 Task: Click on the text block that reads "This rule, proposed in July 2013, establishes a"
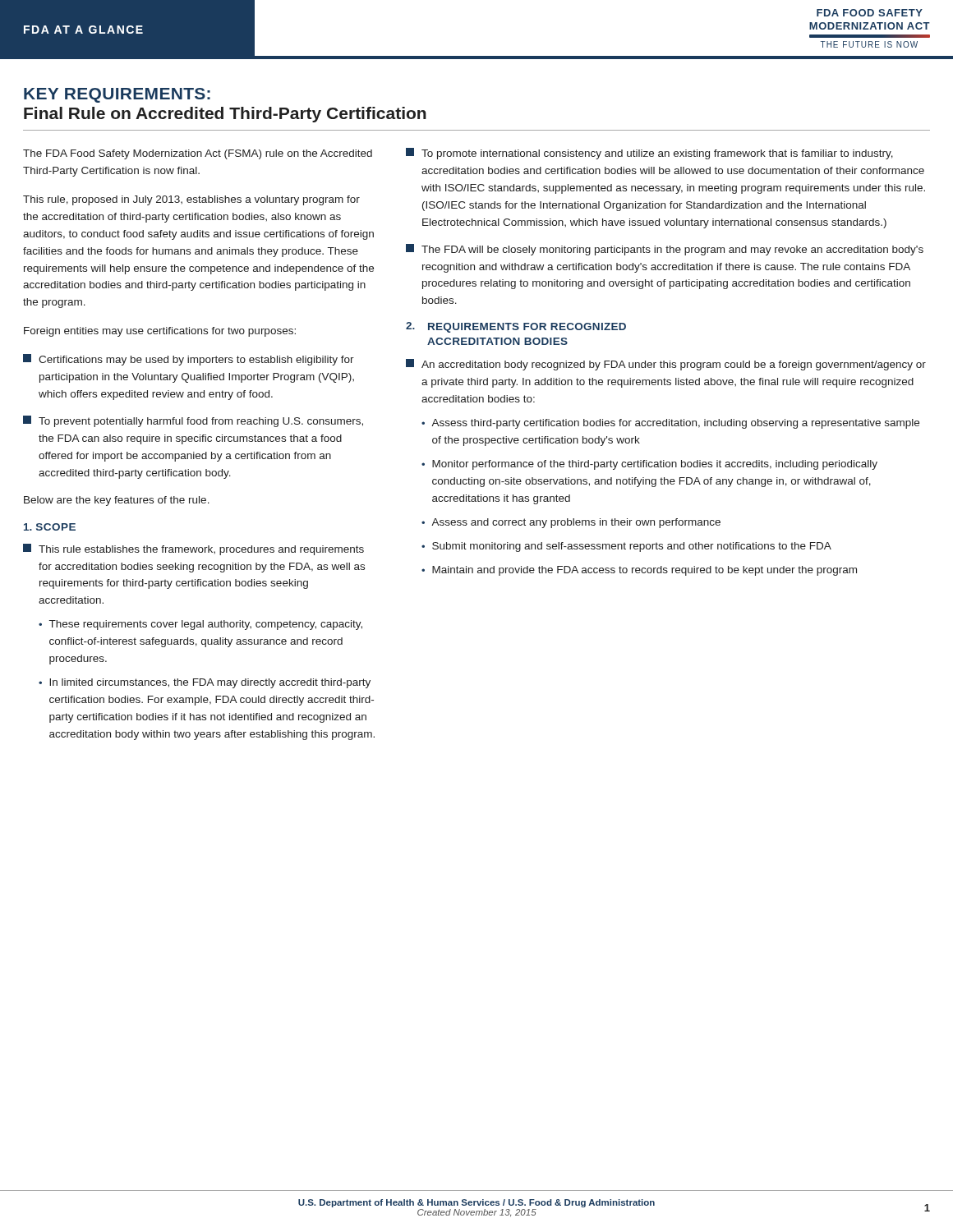pos(199,251)
